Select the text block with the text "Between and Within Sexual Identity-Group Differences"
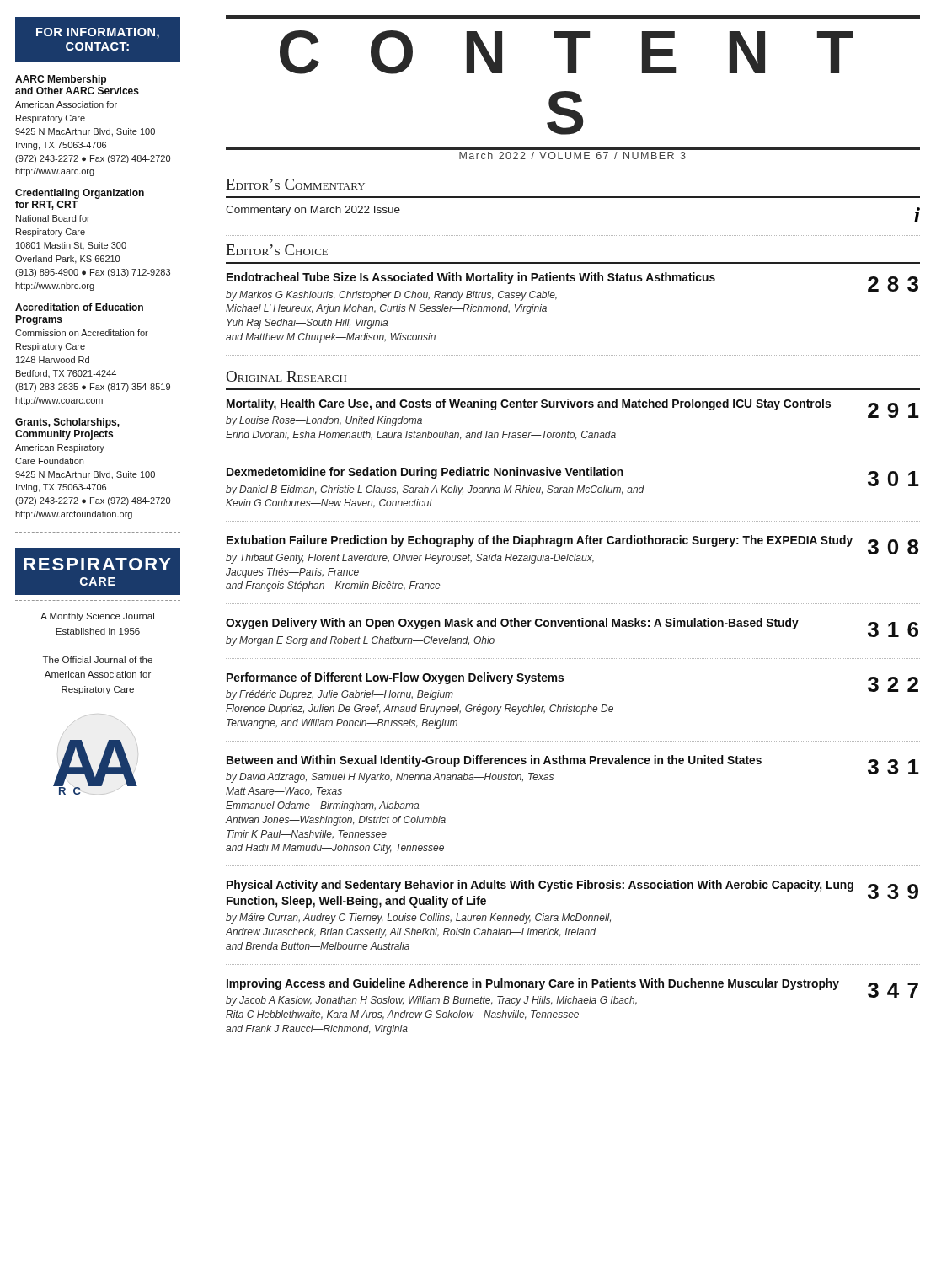This screenshot has height=1264, width=952. pos(550,764)
